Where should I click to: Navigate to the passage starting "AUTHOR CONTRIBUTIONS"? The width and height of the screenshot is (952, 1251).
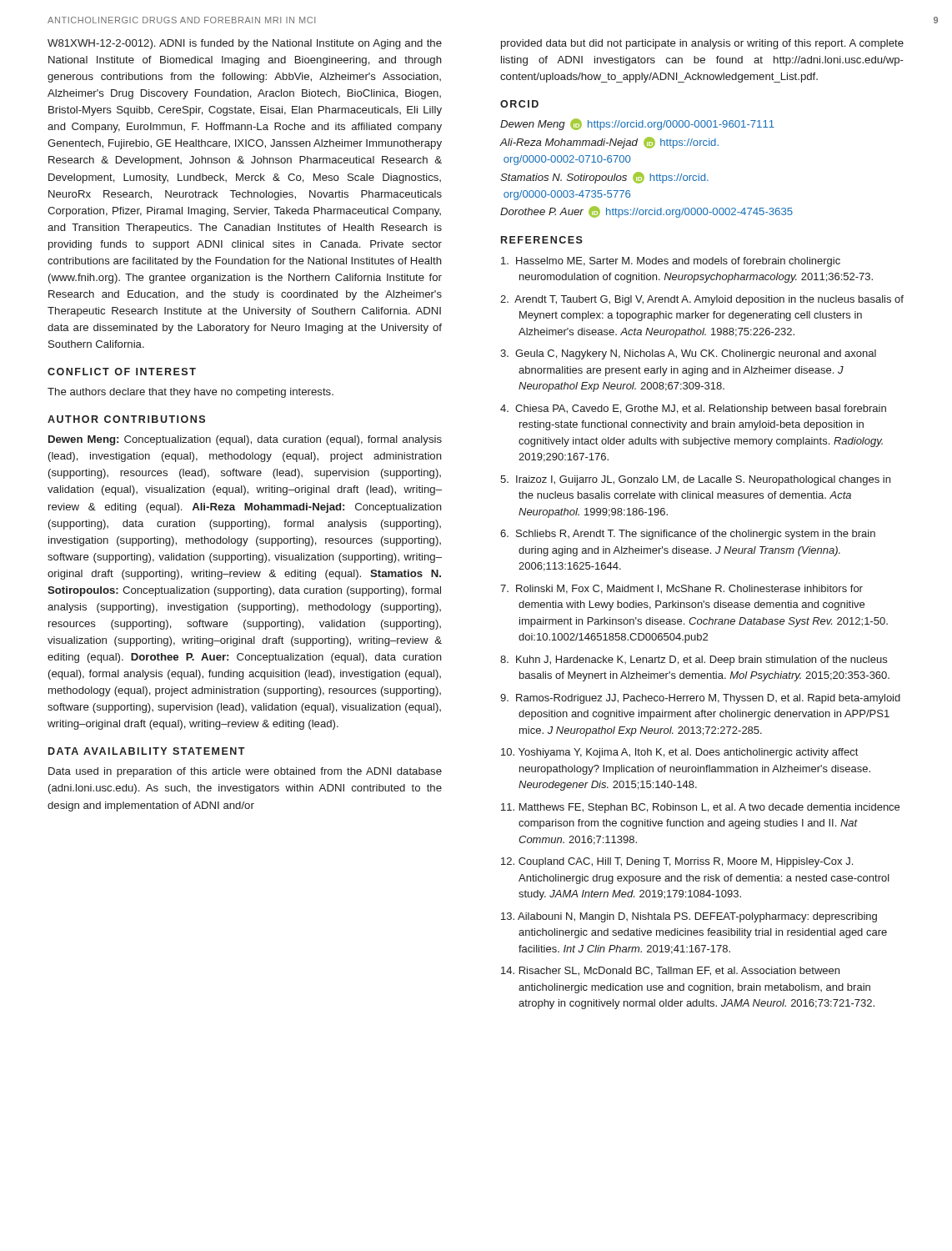click(127, 420)
